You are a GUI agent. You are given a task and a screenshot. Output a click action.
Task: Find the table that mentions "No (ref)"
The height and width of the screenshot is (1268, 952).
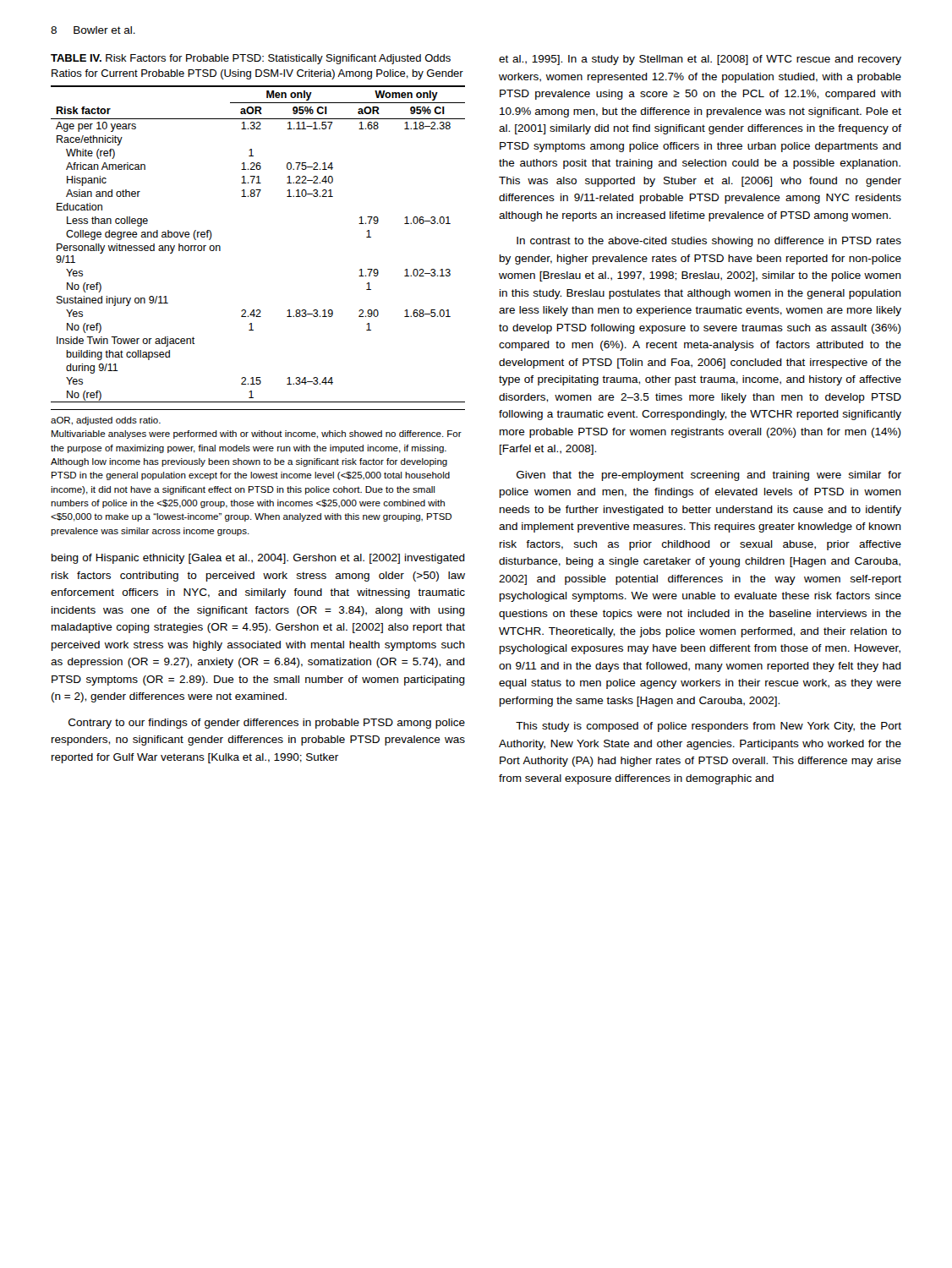tap(258, 244)
